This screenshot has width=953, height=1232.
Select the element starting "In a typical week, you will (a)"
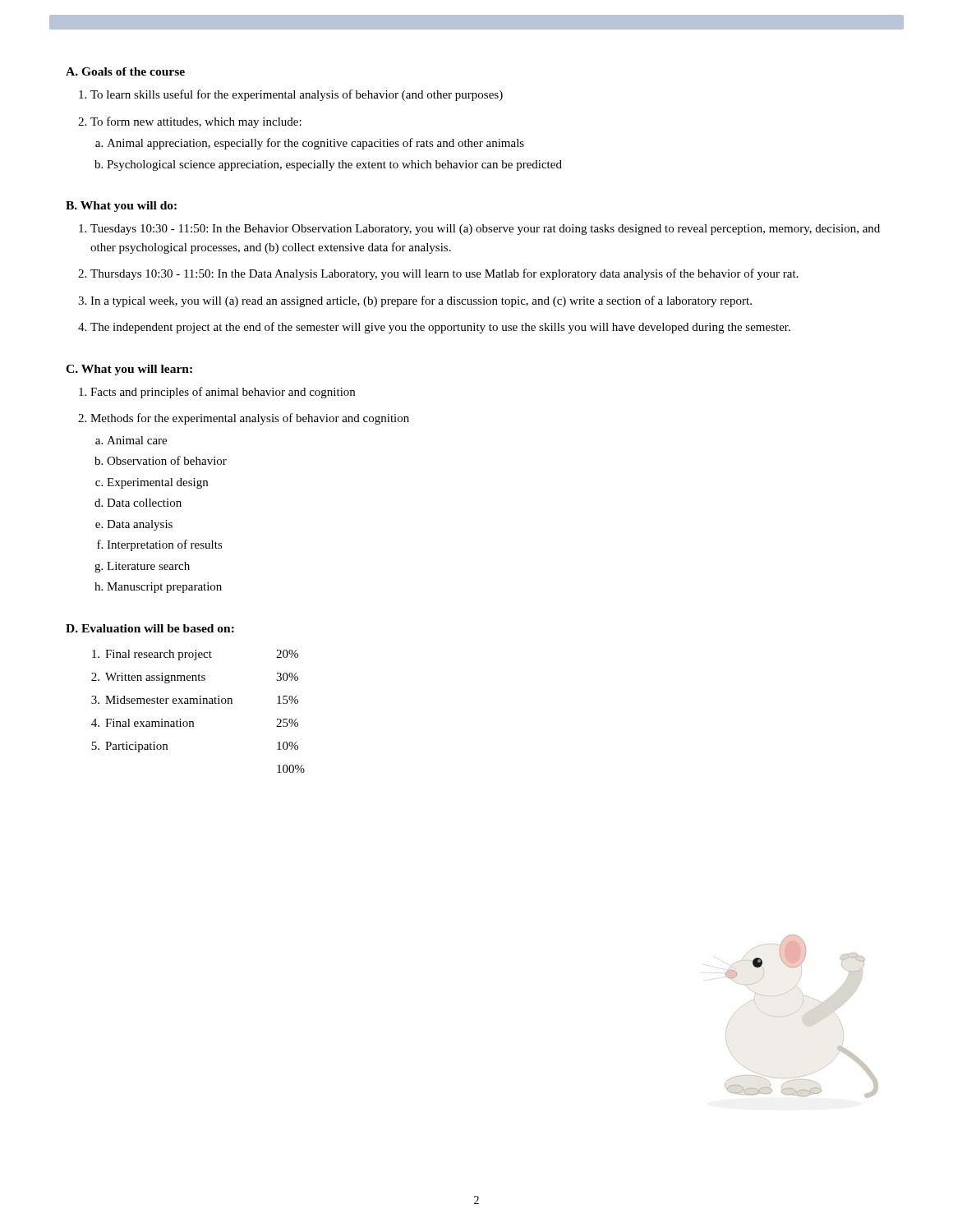[421, 300]
